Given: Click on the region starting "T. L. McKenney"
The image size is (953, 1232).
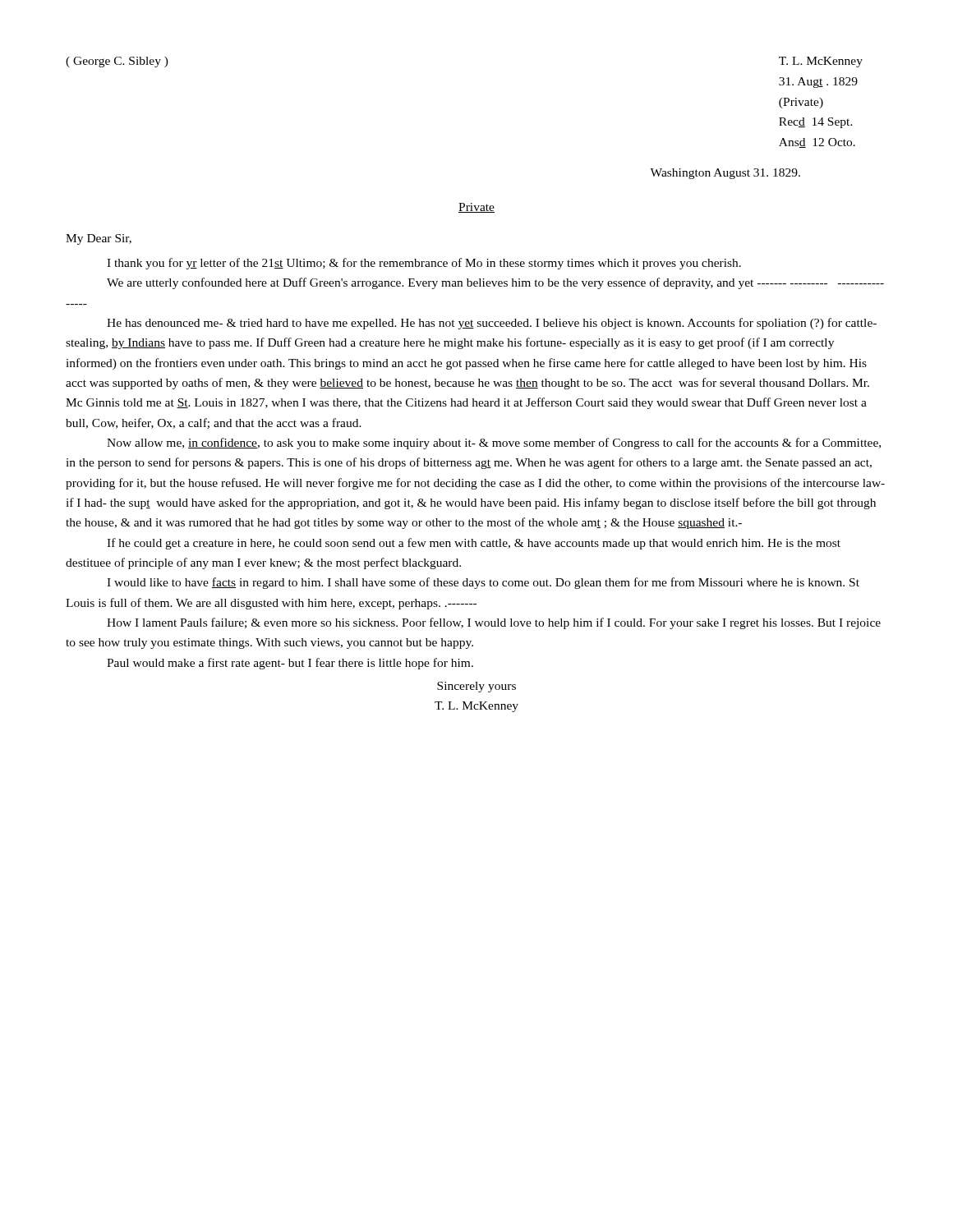Looking at the screenshot, I should point(821,101).
